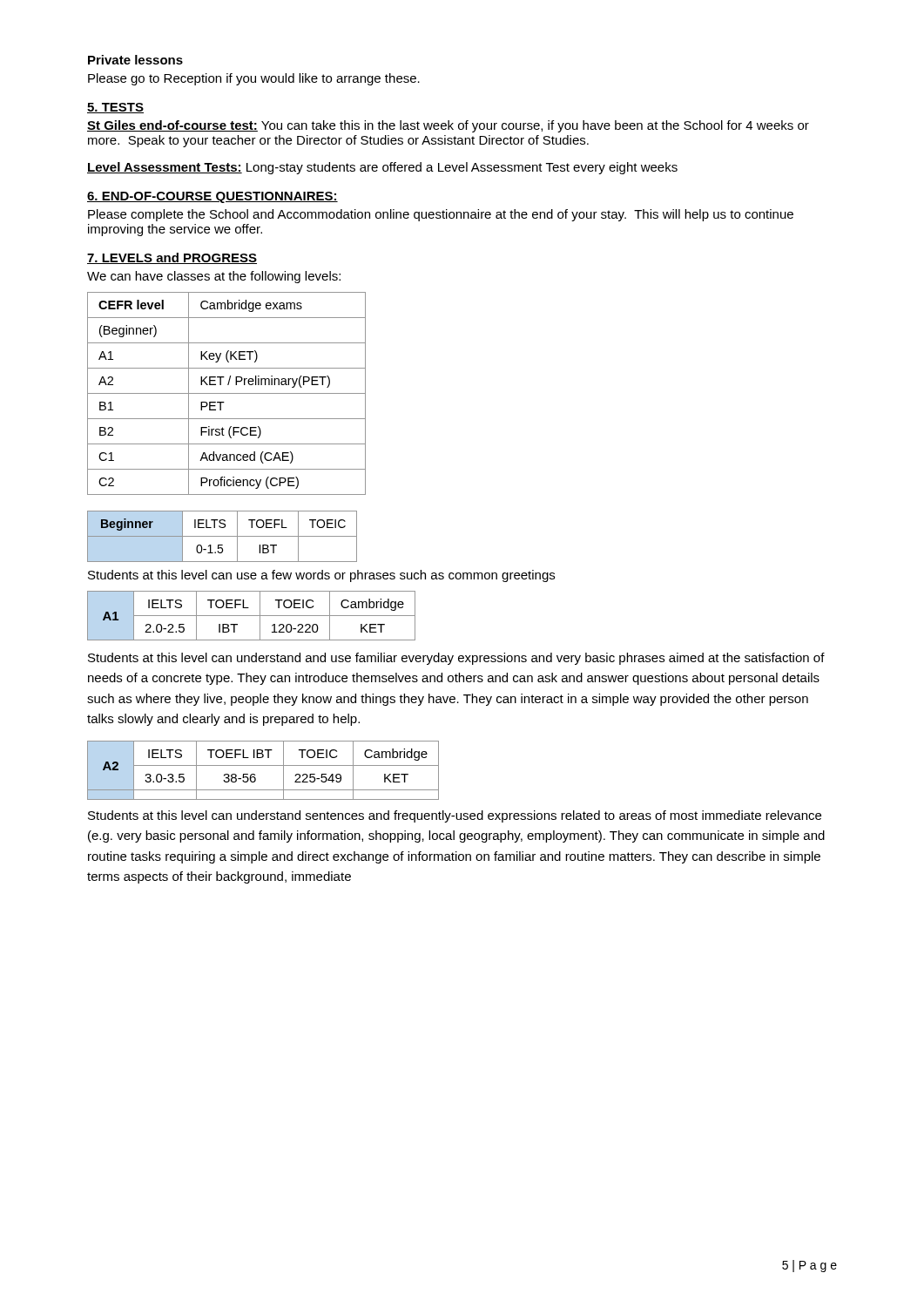Where is the passage that starts "Please go to Reception if you would like"?
Viewport: 924px width, 1307px height.
pos(254,78)
